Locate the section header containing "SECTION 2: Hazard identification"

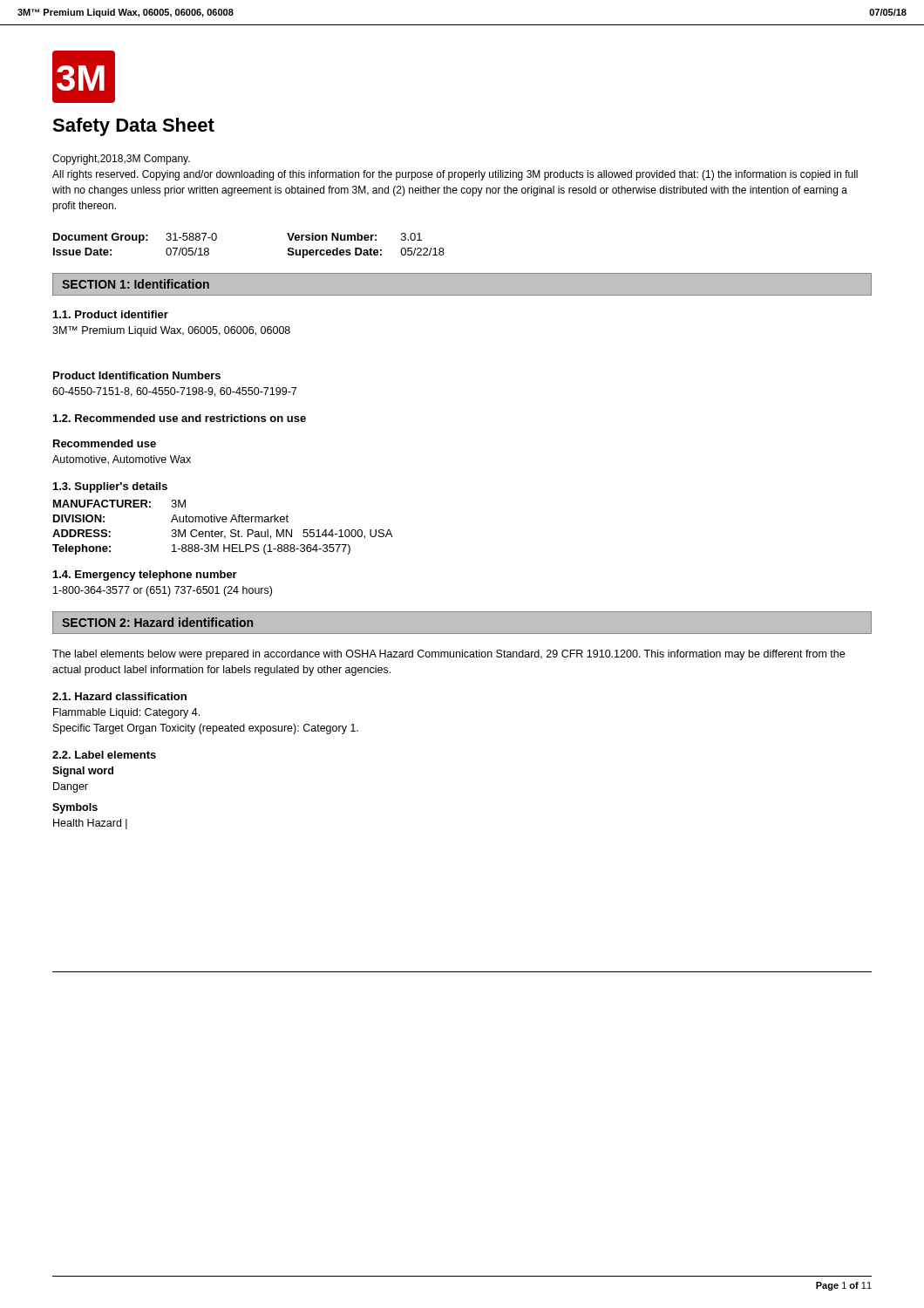click(158, 622)
